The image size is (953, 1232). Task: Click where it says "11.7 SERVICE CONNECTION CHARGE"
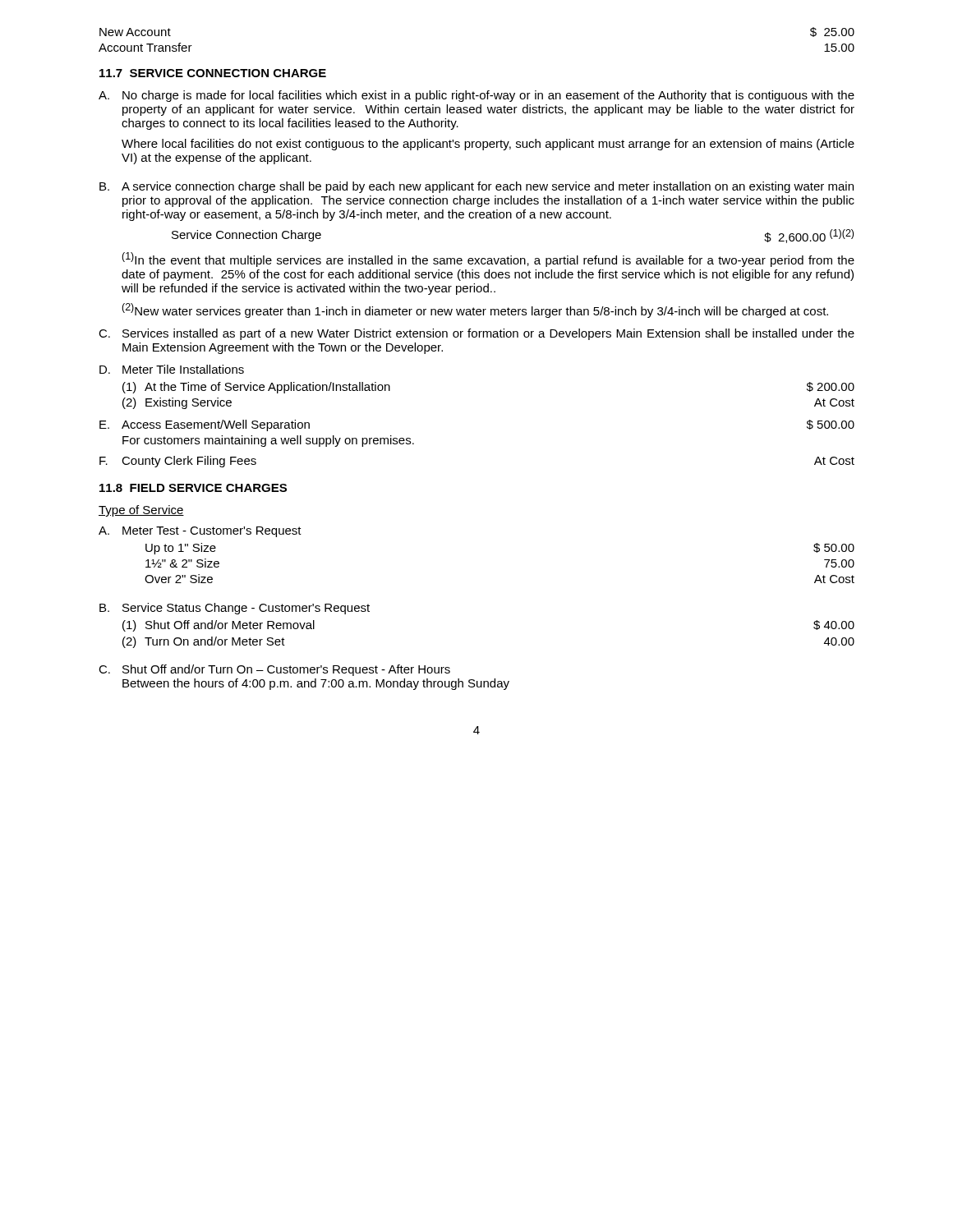click(x=212, y=73)
